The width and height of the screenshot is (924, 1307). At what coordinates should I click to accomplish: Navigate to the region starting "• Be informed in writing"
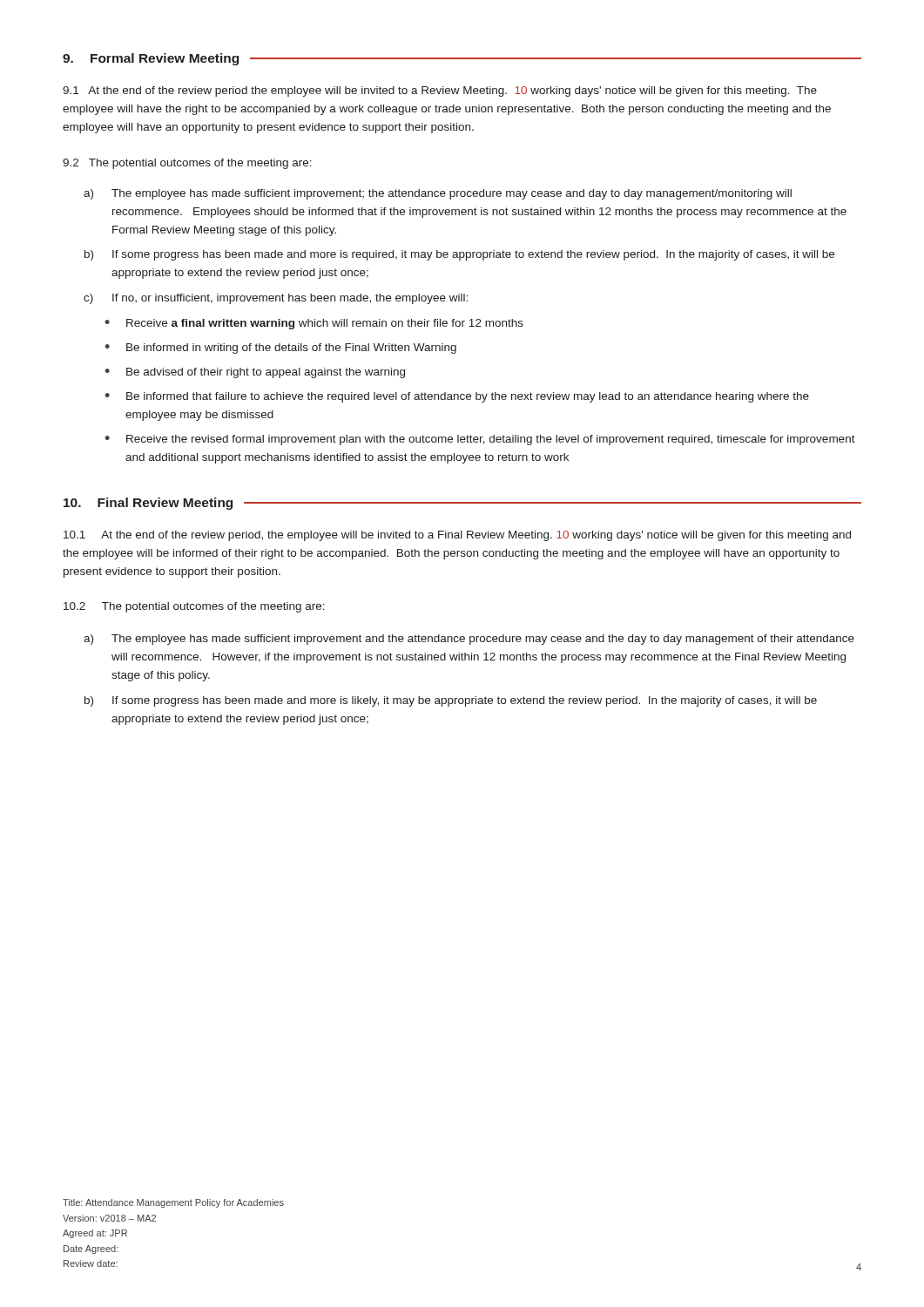[280, 349]
